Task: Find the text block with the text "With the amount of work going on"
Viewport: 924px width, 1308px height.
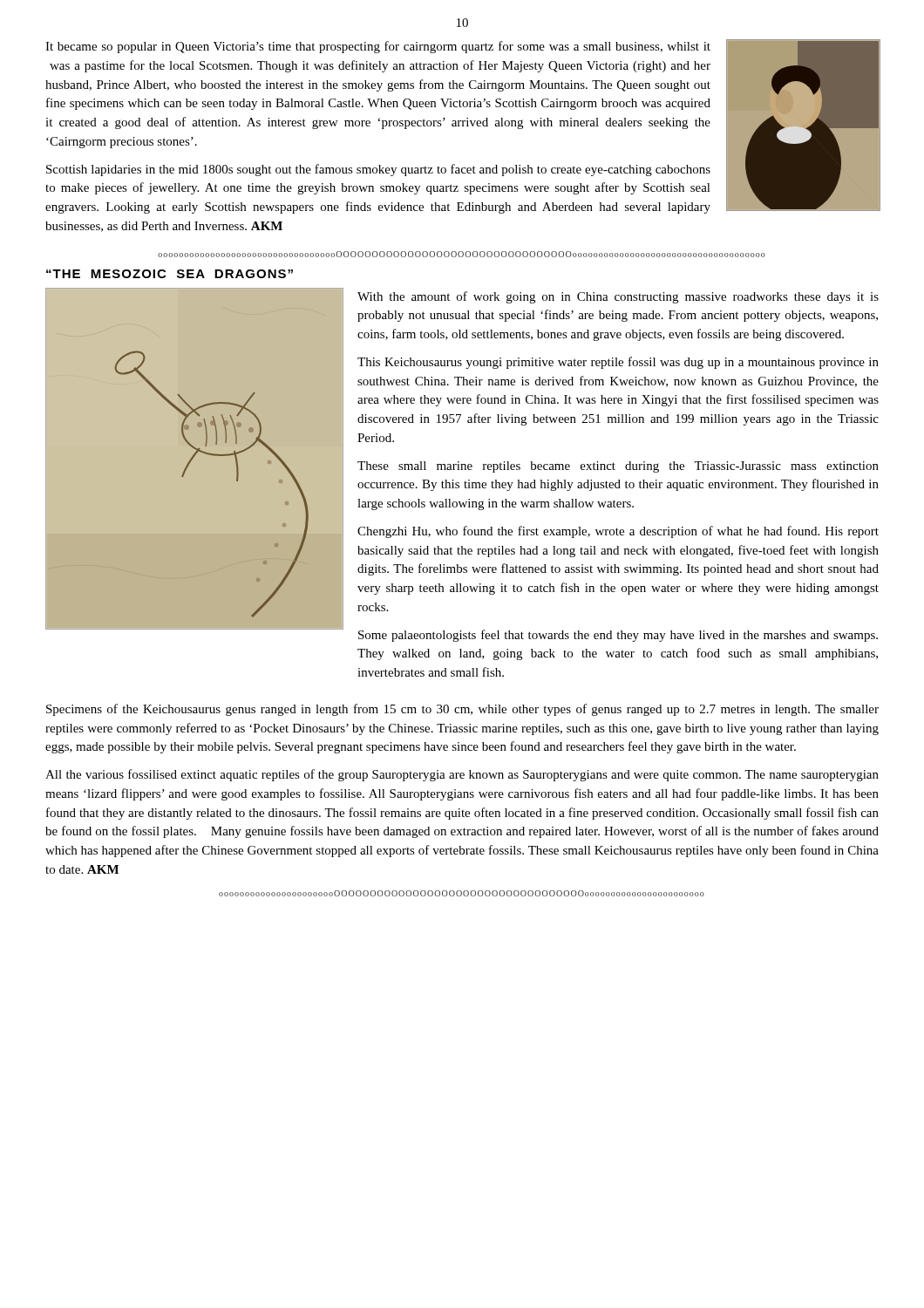Action: coord(618,485)
